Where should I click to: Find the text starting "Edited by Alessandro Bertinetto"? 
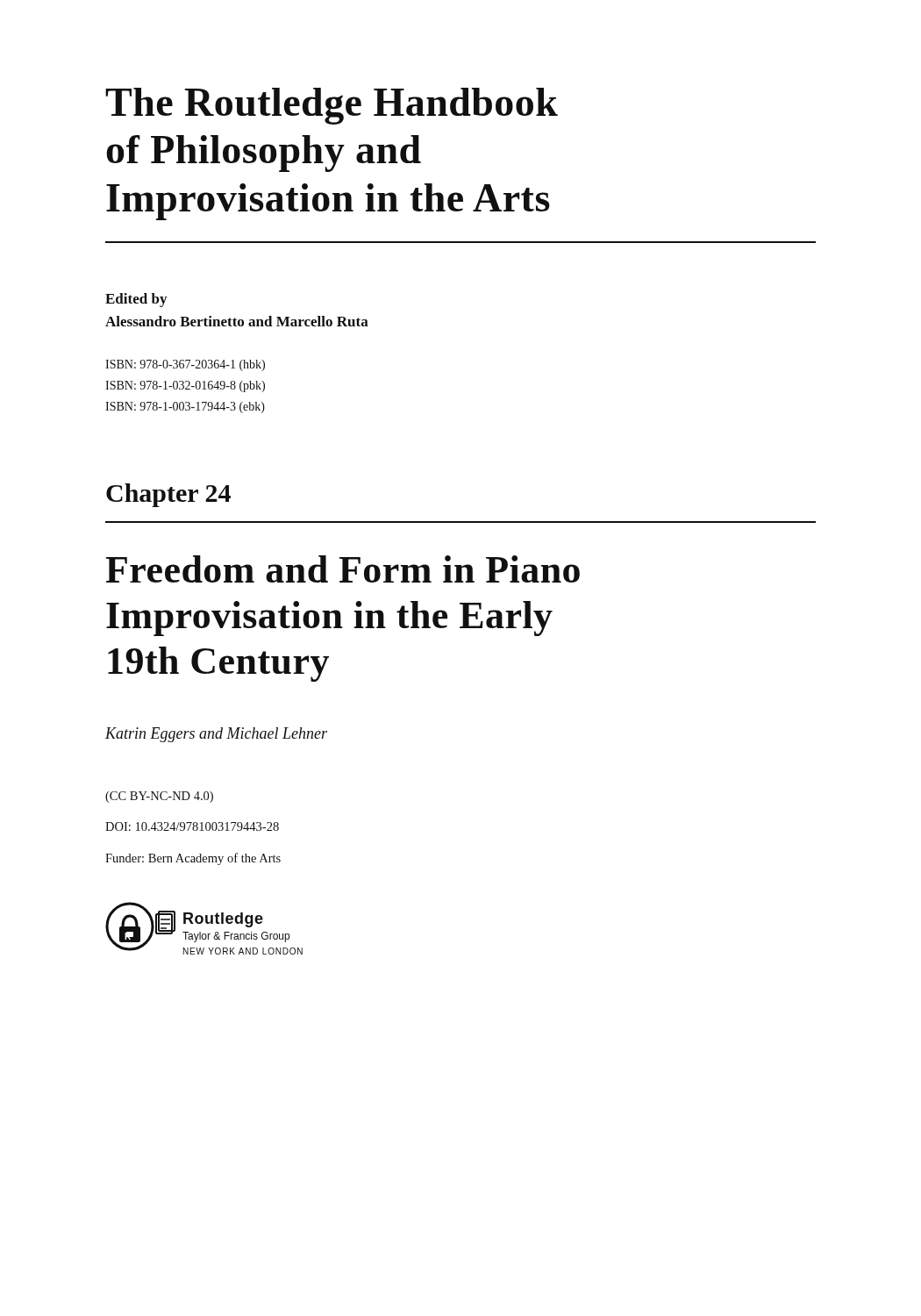(x=136, y=300)
